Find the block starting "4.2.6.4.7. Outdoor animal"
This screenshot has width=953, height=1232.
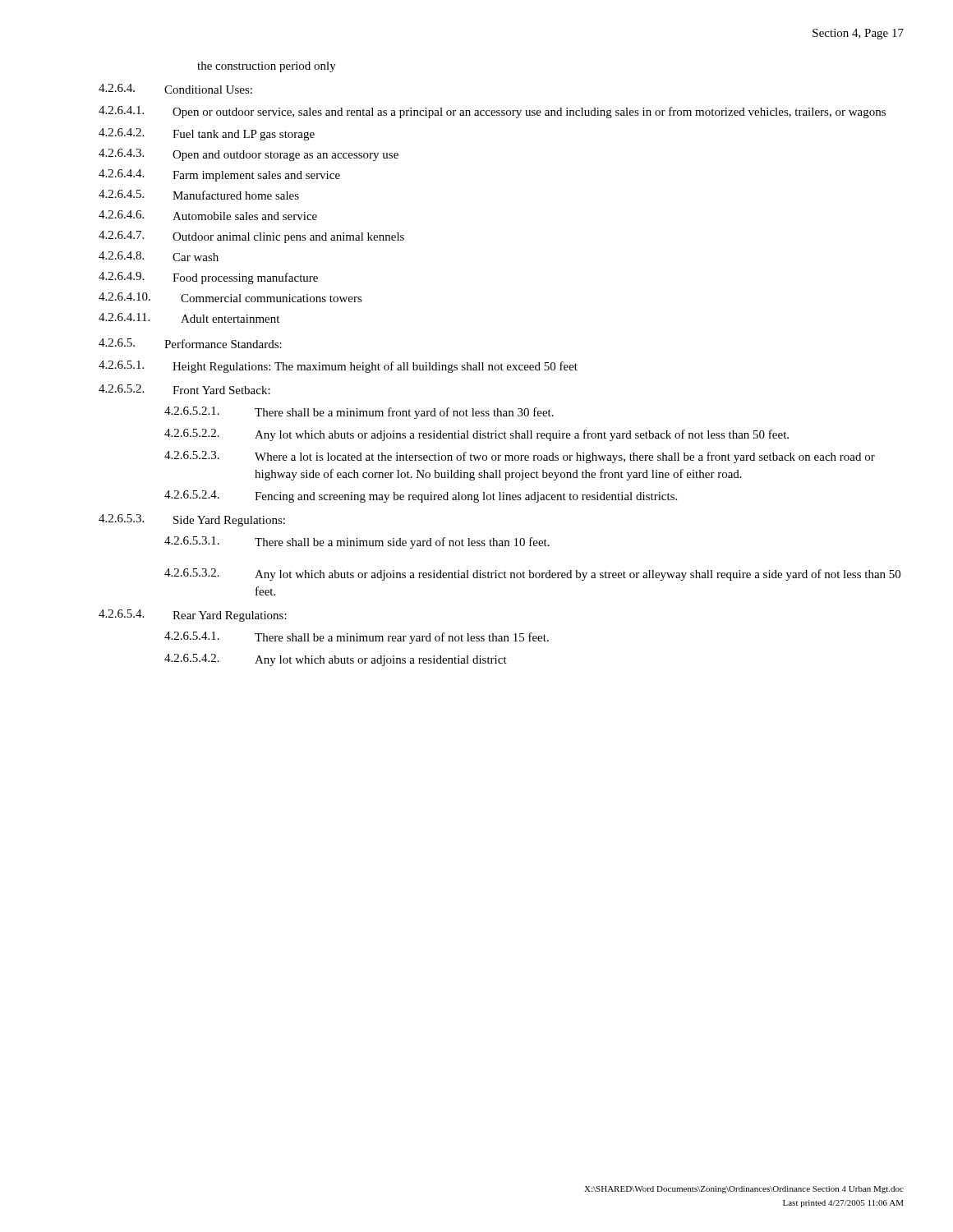coord(251,237)
